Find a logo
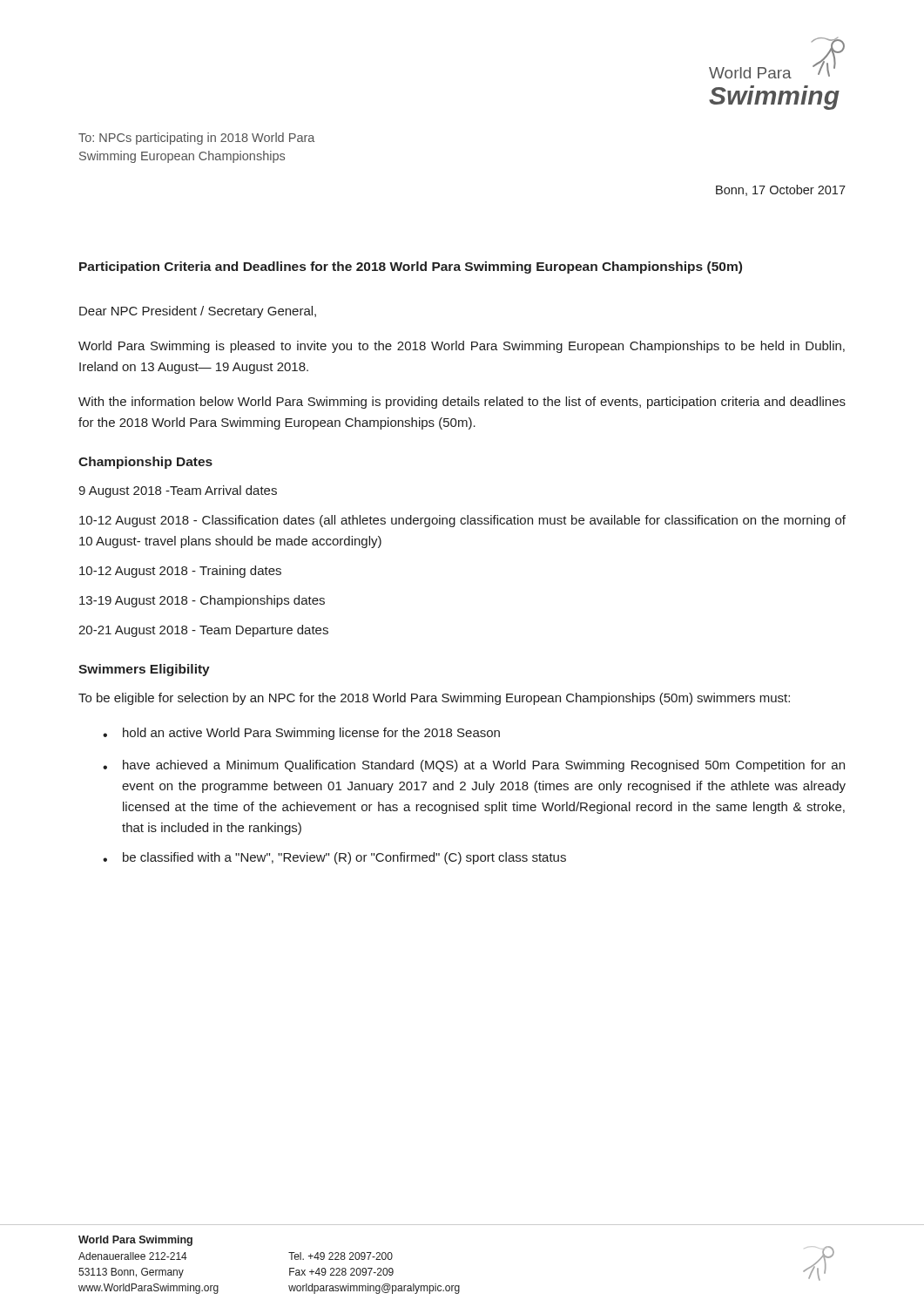924x1307 pixels. pos(785,76)
